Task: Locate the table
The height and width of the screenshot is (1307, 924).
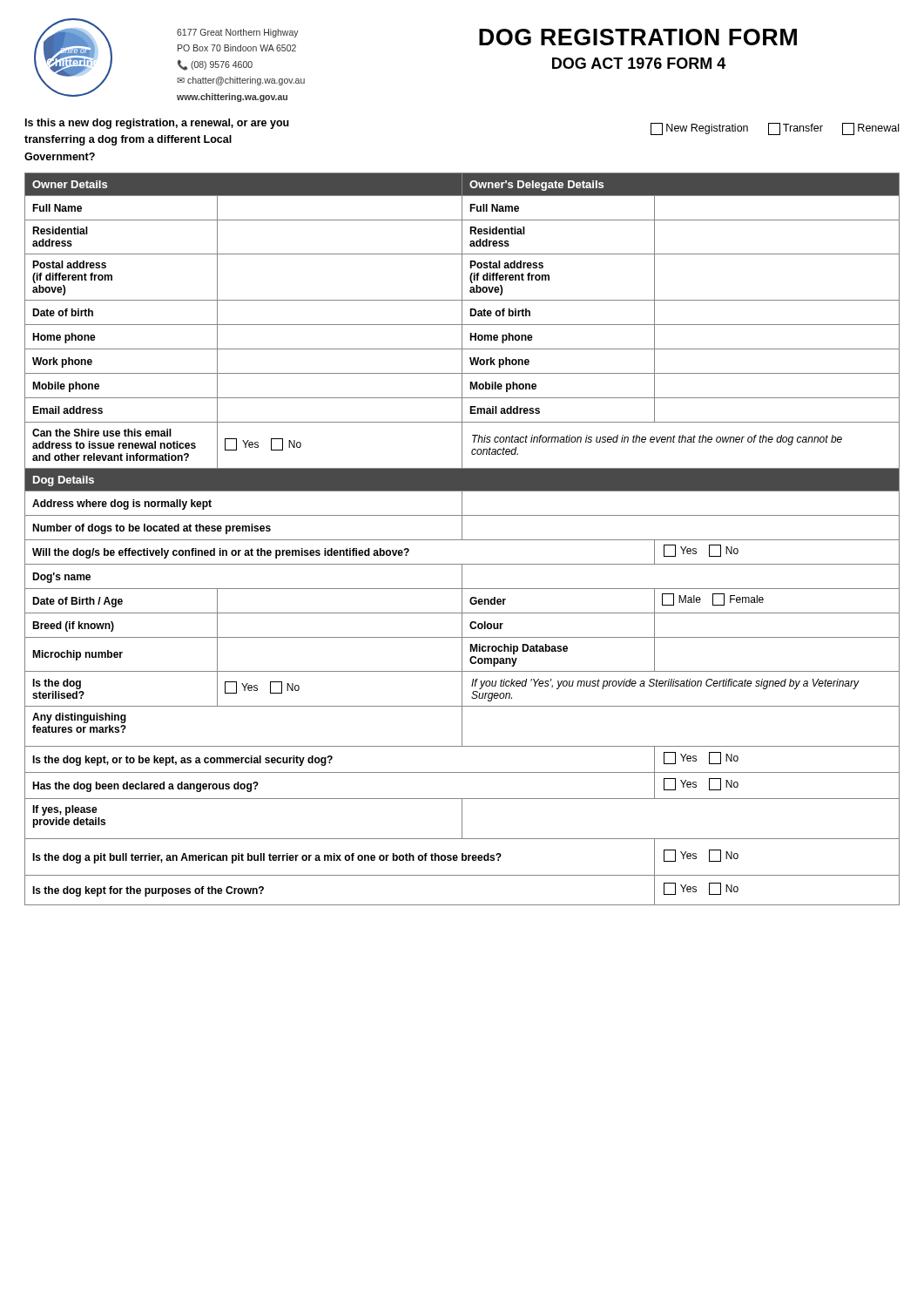Action: pos(462,539)
